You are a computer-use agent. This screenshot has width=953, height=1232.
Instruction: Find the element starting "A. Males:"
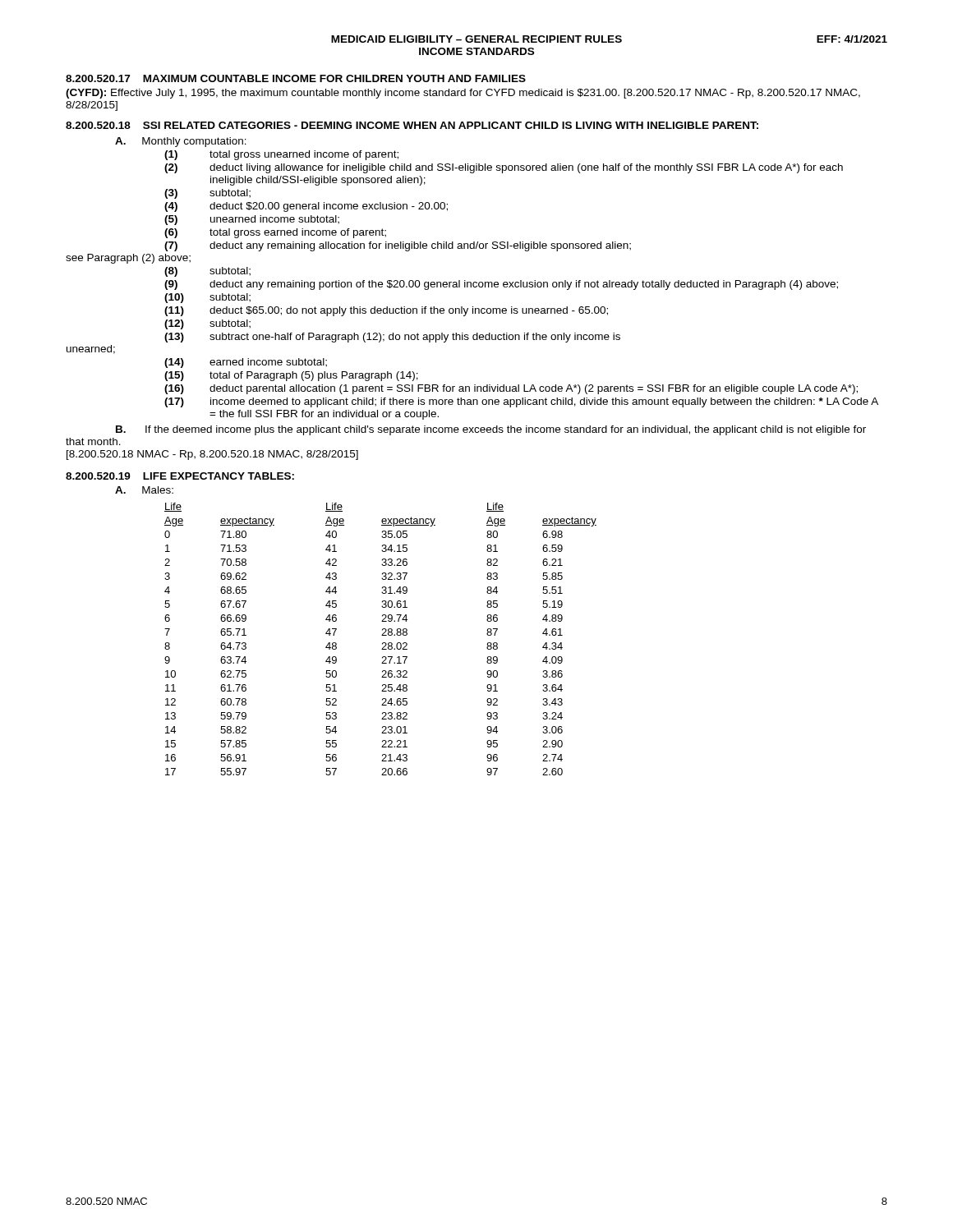point(145,490)
